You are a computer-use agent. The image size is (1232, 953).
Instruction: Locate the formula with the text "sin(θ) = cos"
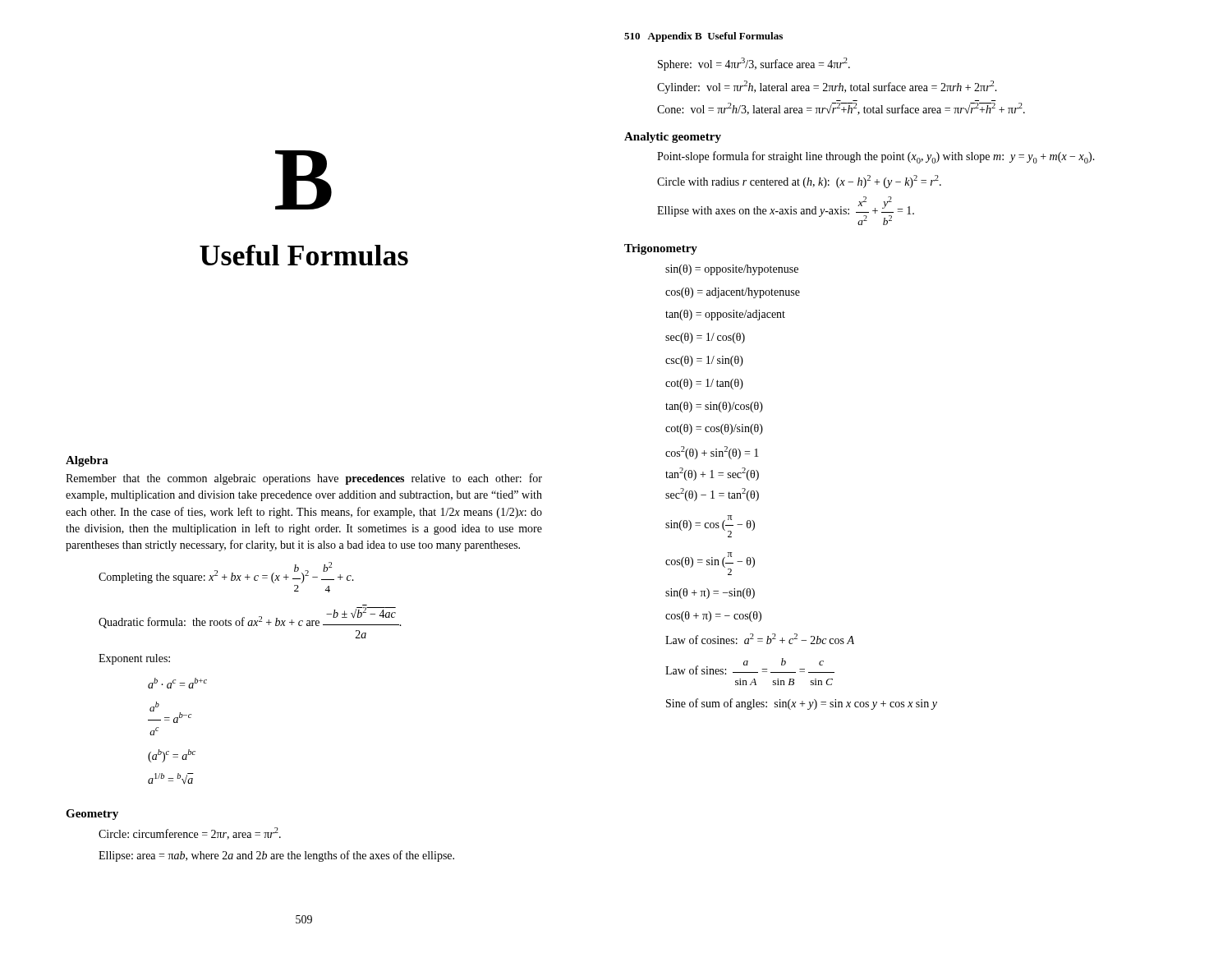pos(710,525)
